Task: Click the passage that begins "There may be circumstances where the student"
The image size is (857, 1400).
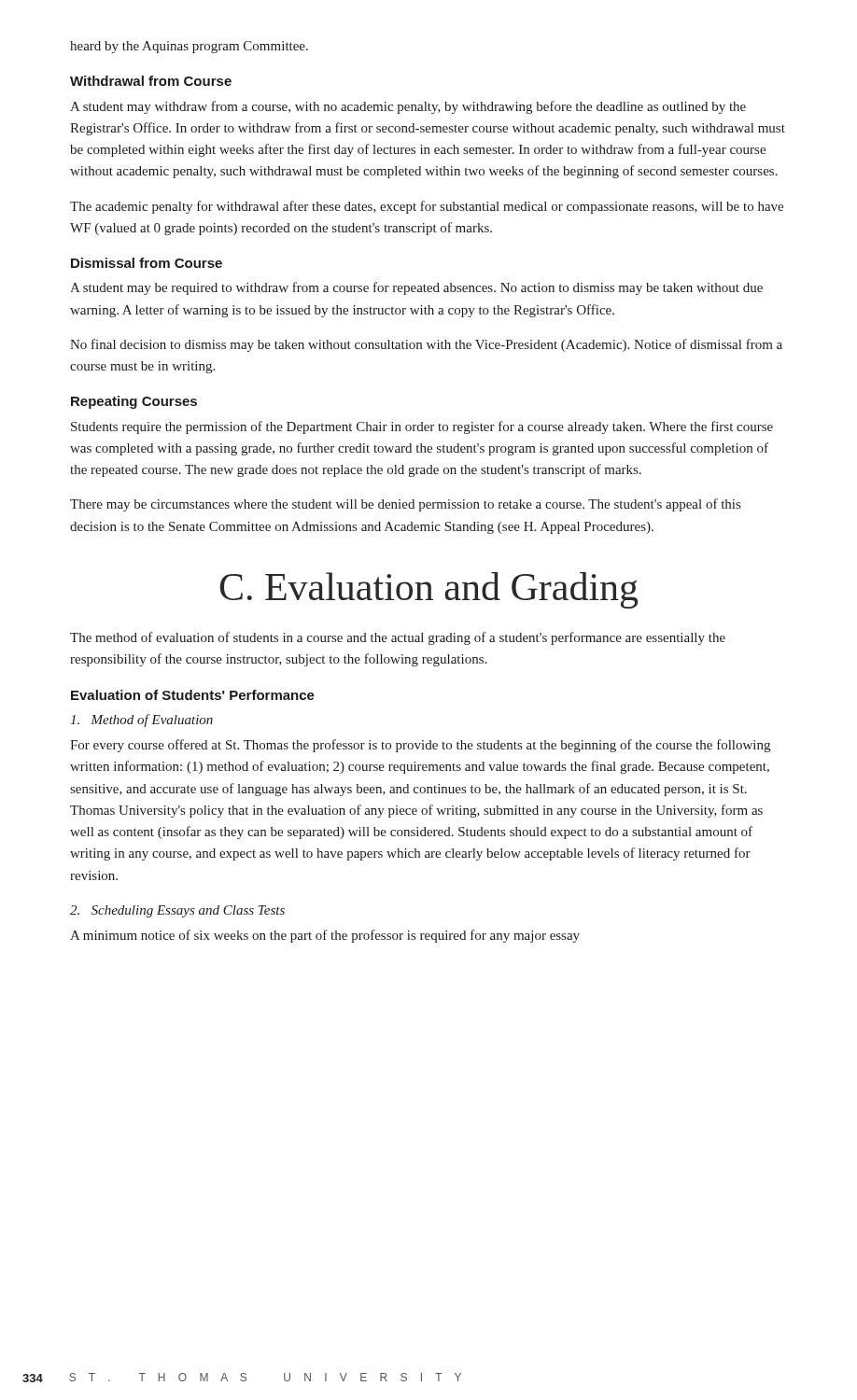Action: (x=428, y=516)
